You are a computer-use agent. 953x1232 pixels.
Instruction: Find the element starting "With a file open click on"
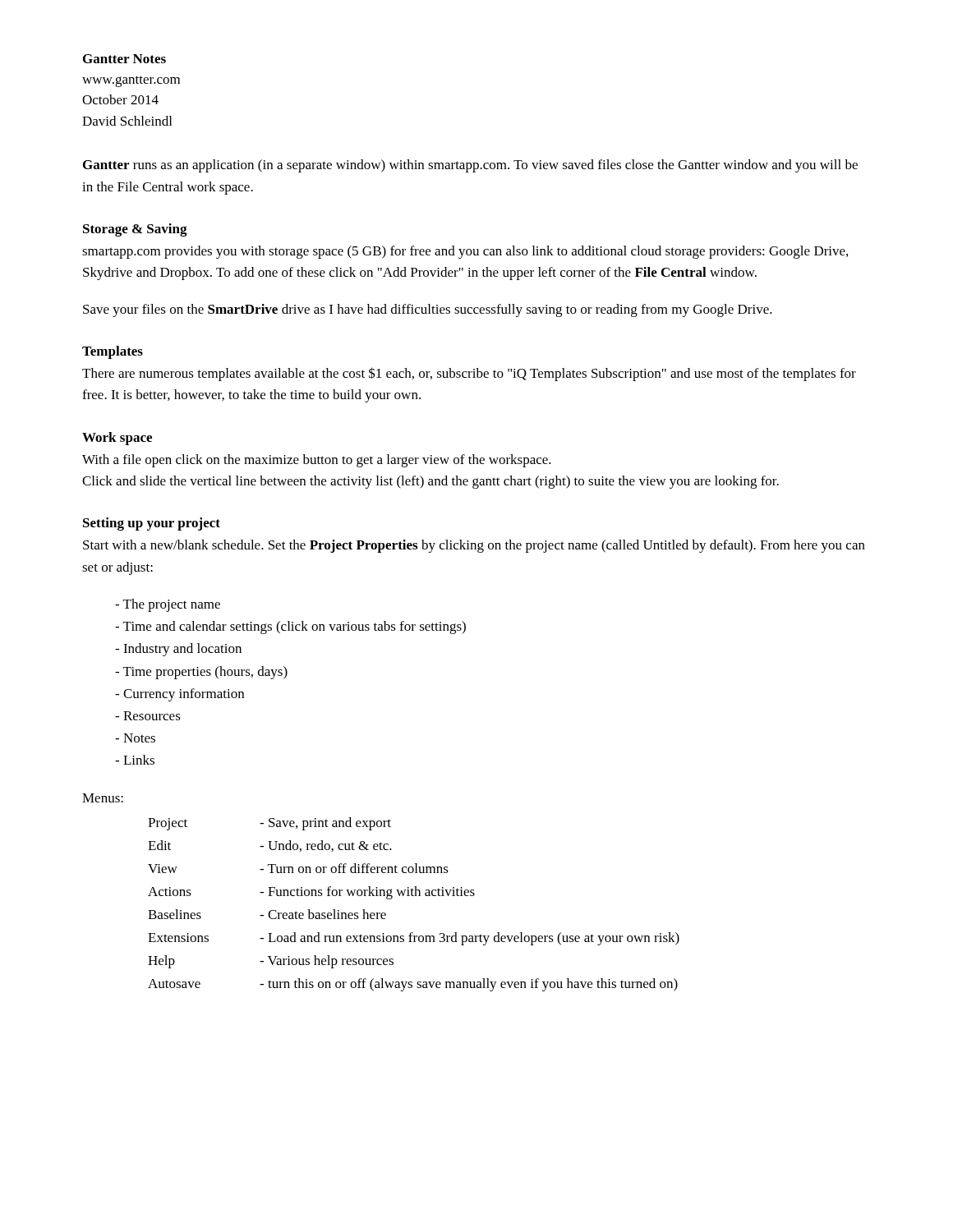431,470
